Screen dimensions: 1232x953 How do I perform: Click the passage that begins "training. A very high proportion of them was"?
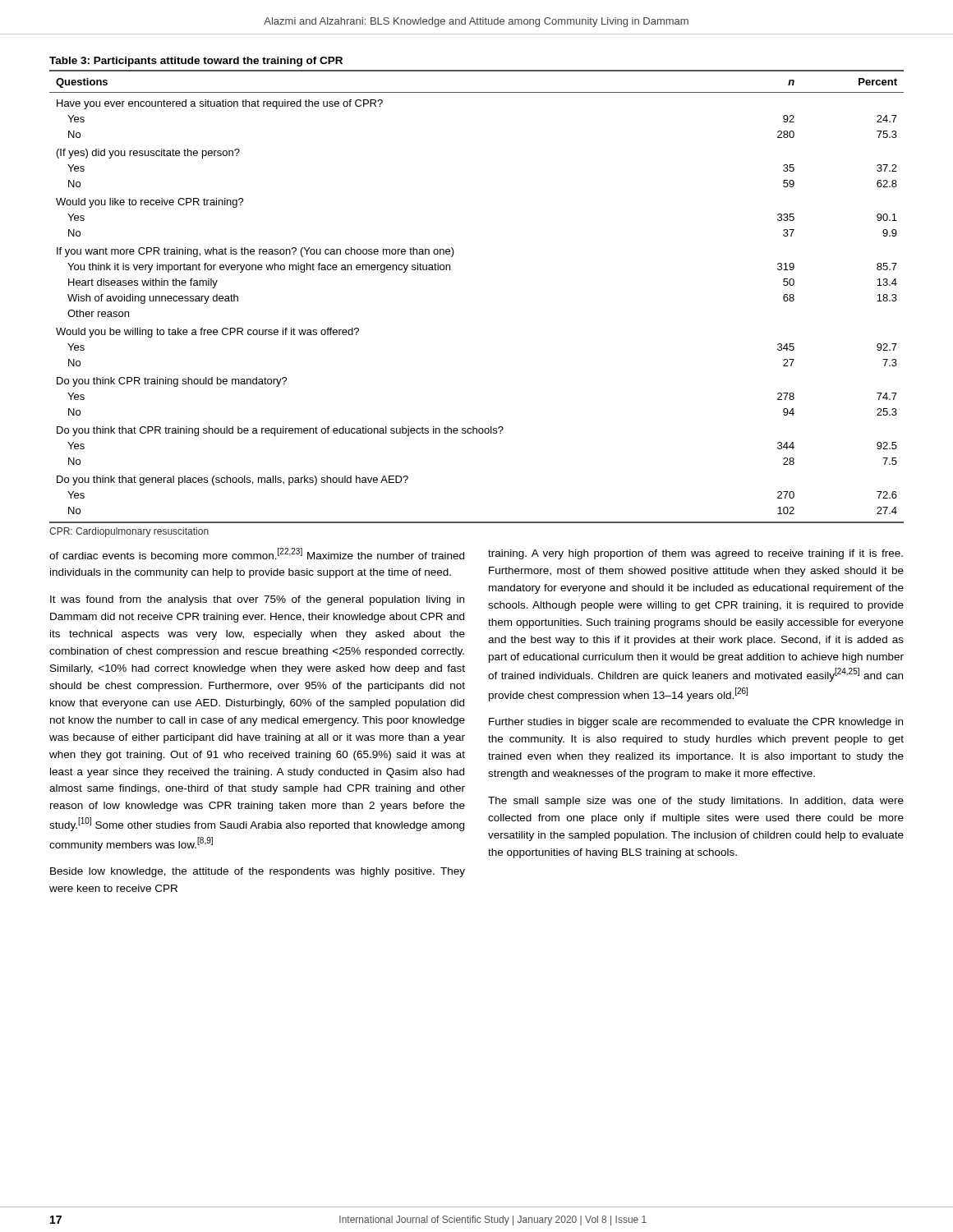tap(696, 624)
